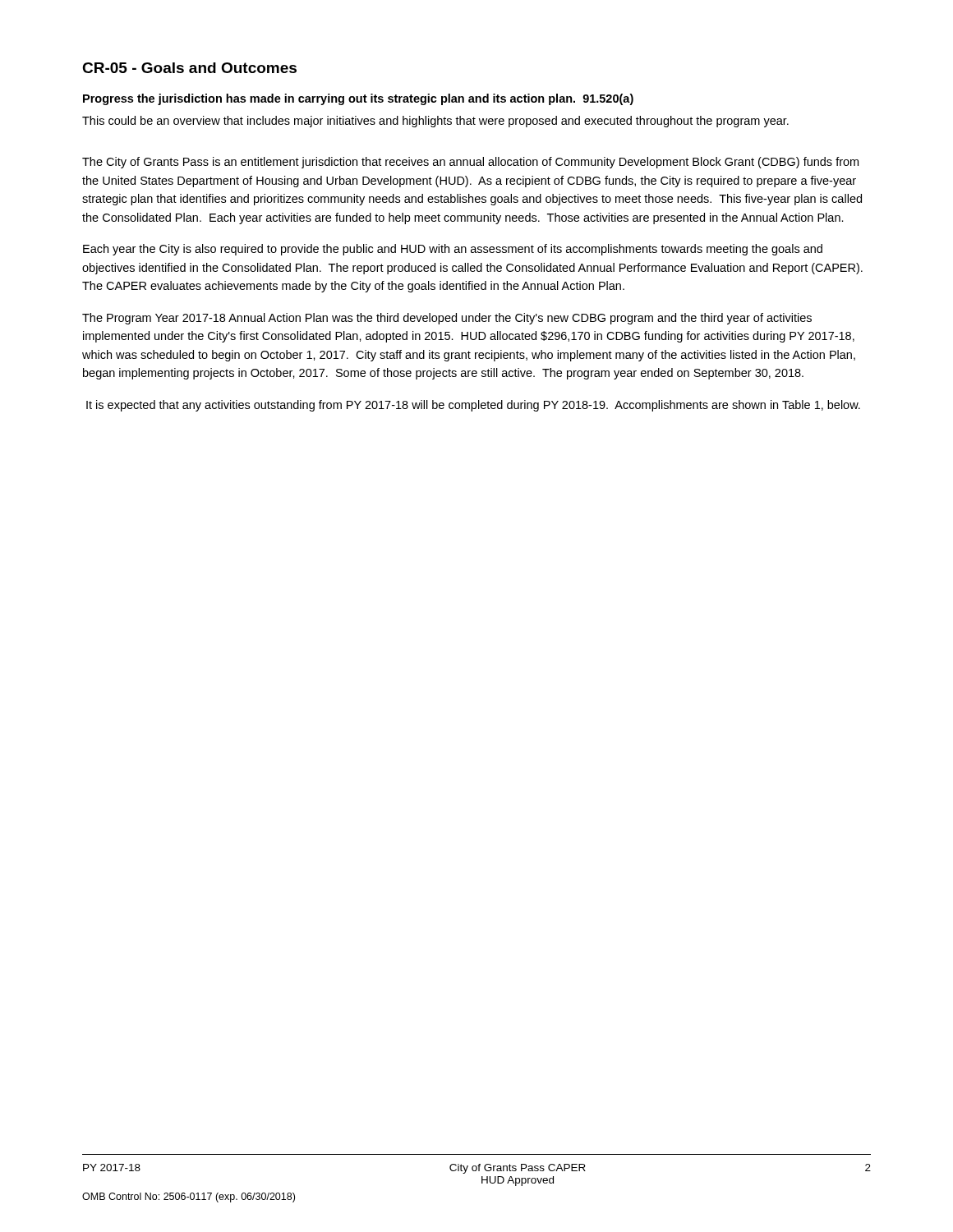Locate the text block that says "The Program Year 2017-18 Annual Action"
Viewport: 953px width, 1232px height.
pyautogui.click(x=469, y=345)
